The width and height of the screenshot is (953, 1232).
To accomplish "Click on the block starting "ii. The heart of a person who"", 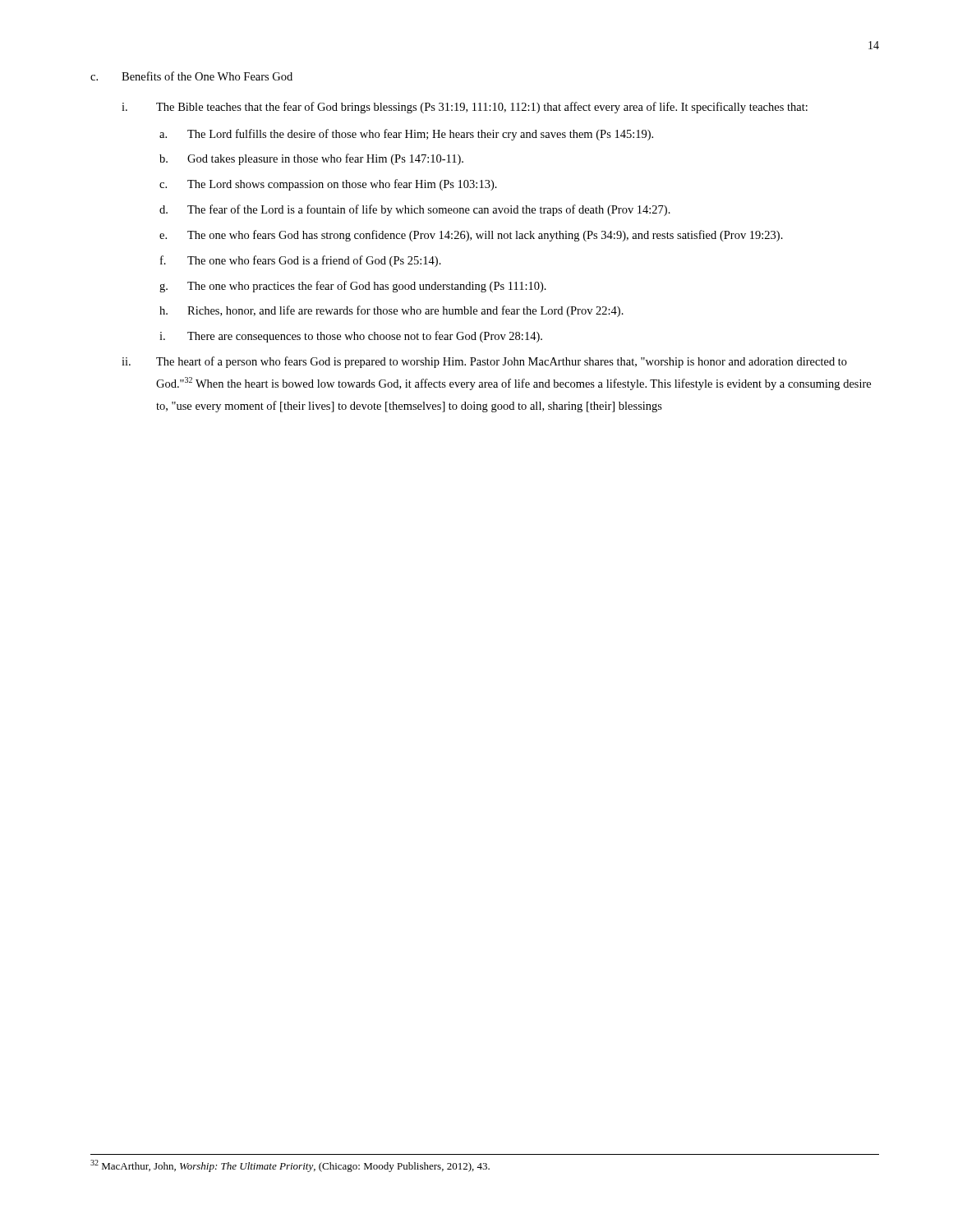I will click(x=500, y=384).
